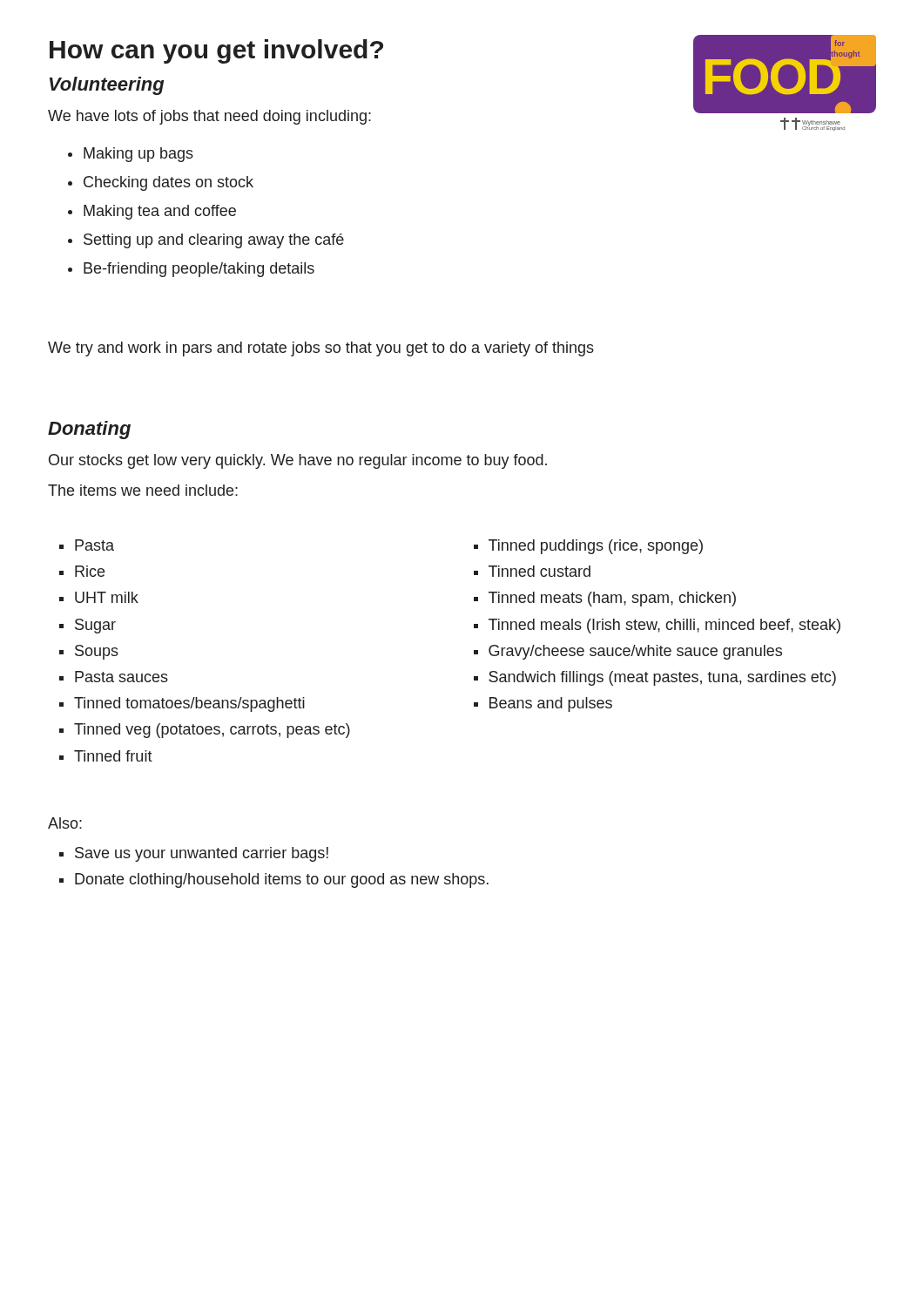Screen dimensions: 1307x924
Task: Locate the element starting "Our stocks get low"
Action: 462,460
